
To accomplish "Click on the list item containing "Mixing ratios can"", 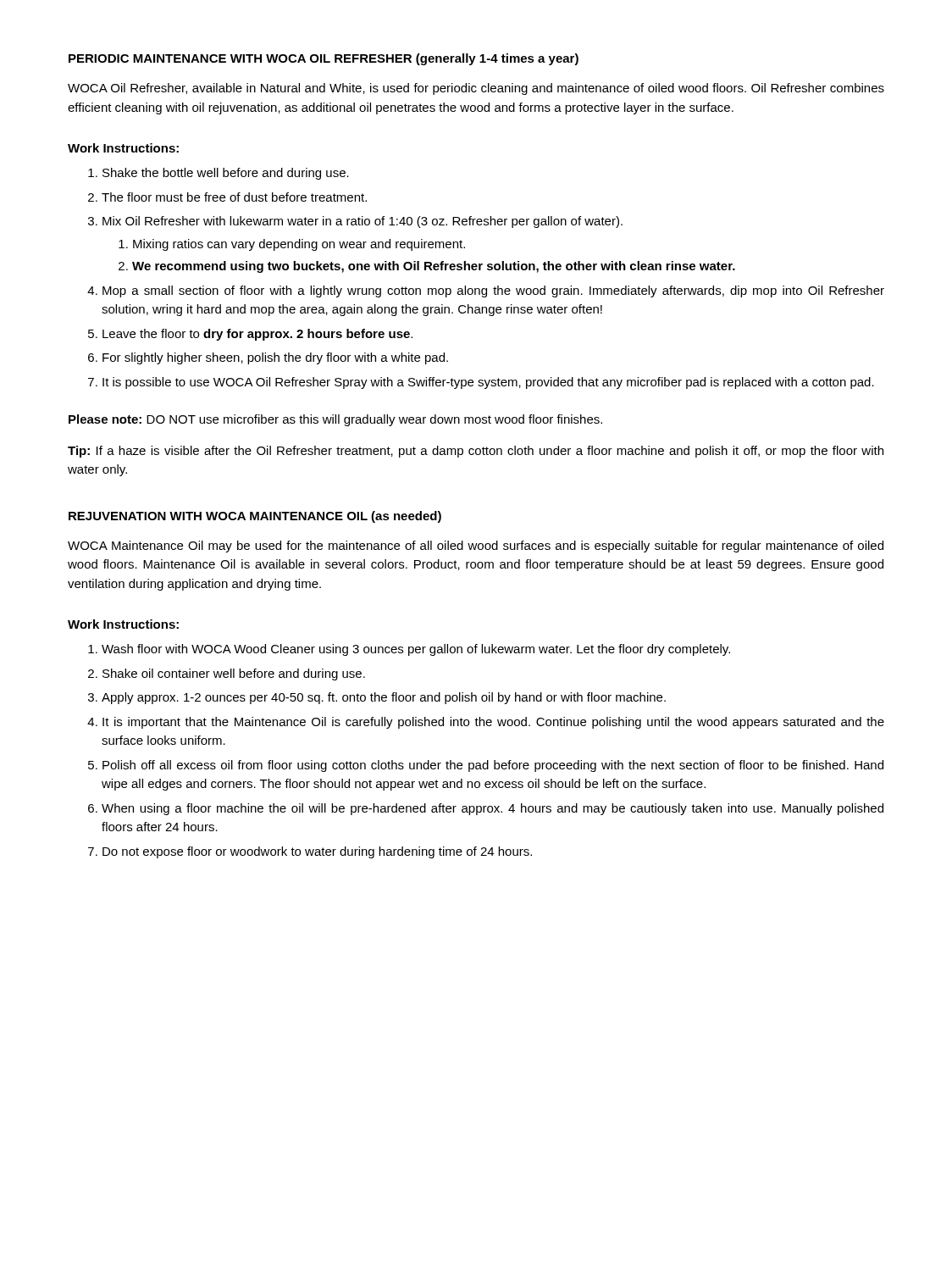I will (x=299, y=243).
